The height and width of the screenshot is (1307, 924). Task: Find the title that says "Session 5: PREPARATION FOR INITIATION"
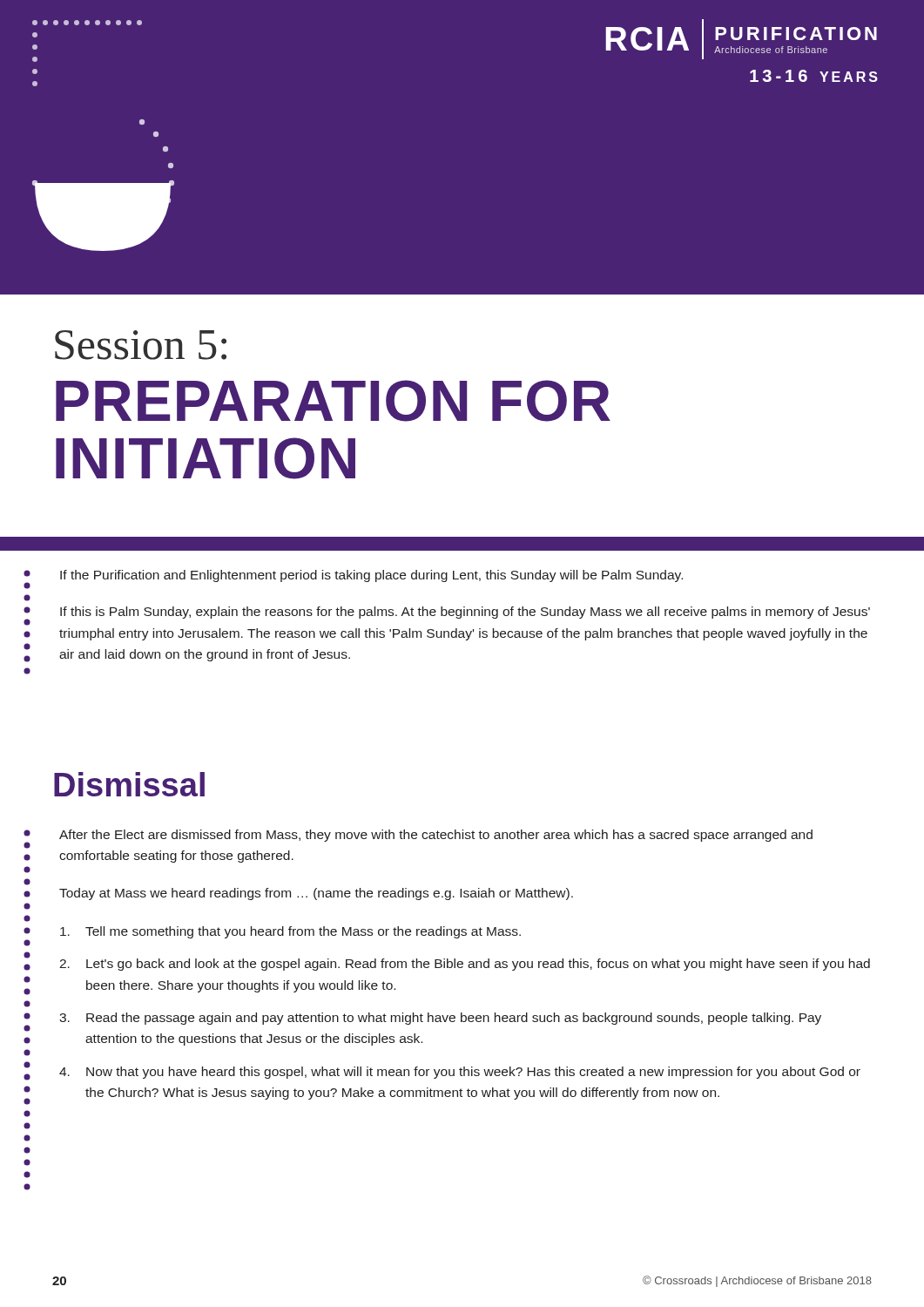coord(462,405)
